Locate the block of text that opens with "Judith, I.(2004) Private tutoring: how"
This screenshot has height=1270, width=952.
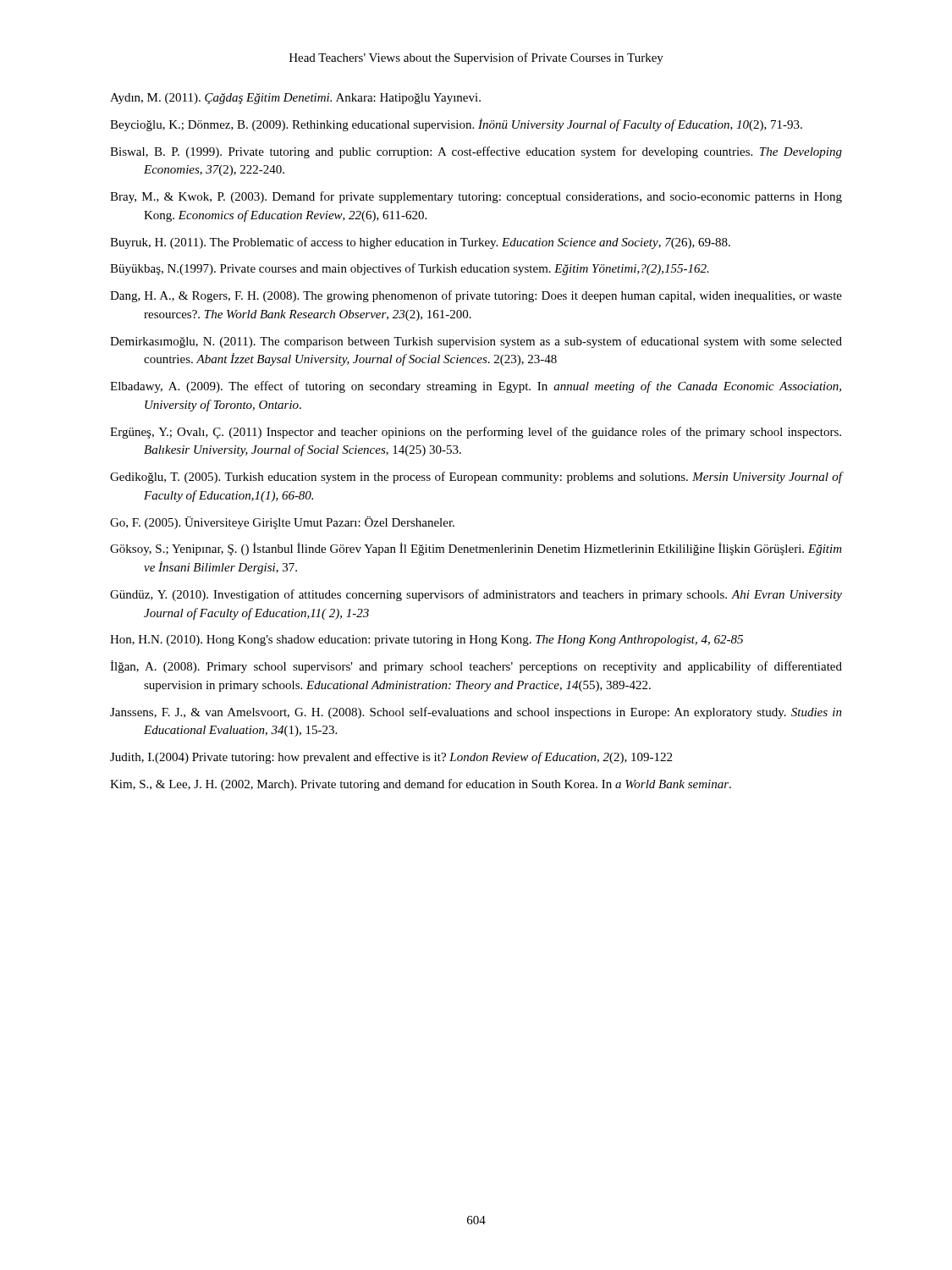(x=391, y=757)
